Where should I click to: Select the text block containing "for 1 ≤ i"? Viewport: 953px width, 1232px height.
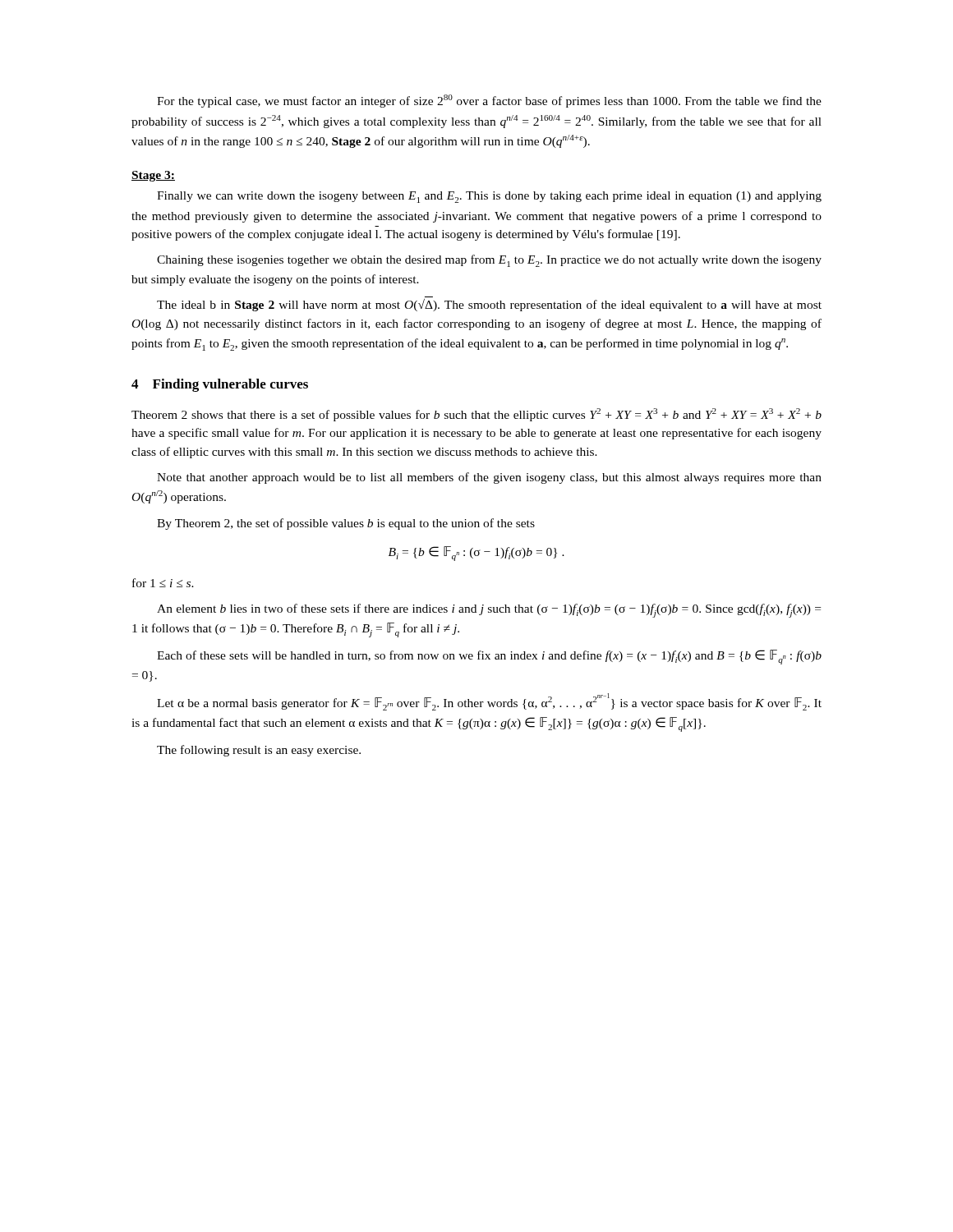pyautogui.click(x=476, y=667)
